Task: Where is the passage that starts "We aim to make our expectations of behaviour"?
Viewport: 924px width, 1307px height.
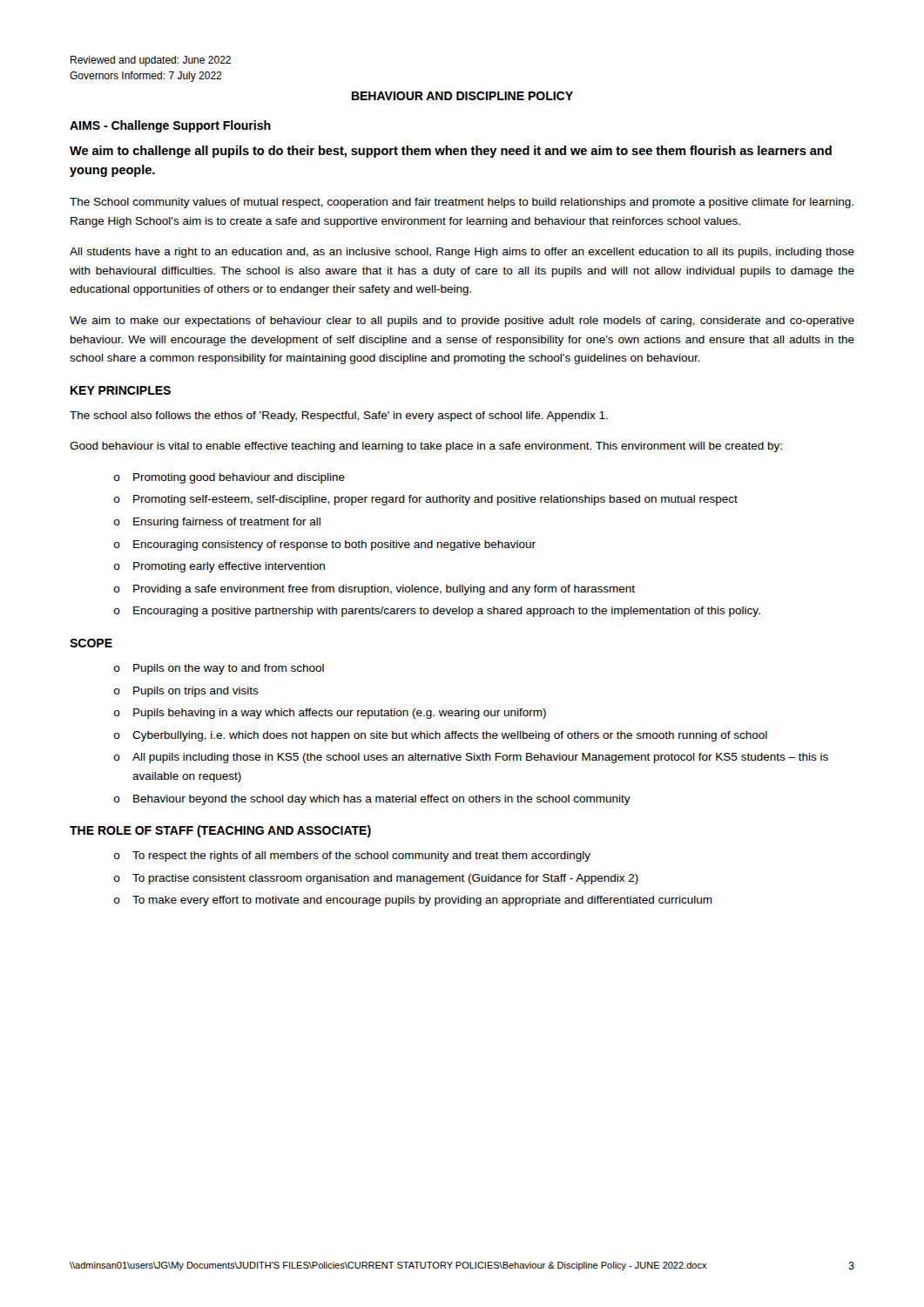Action: coord(462,339)
